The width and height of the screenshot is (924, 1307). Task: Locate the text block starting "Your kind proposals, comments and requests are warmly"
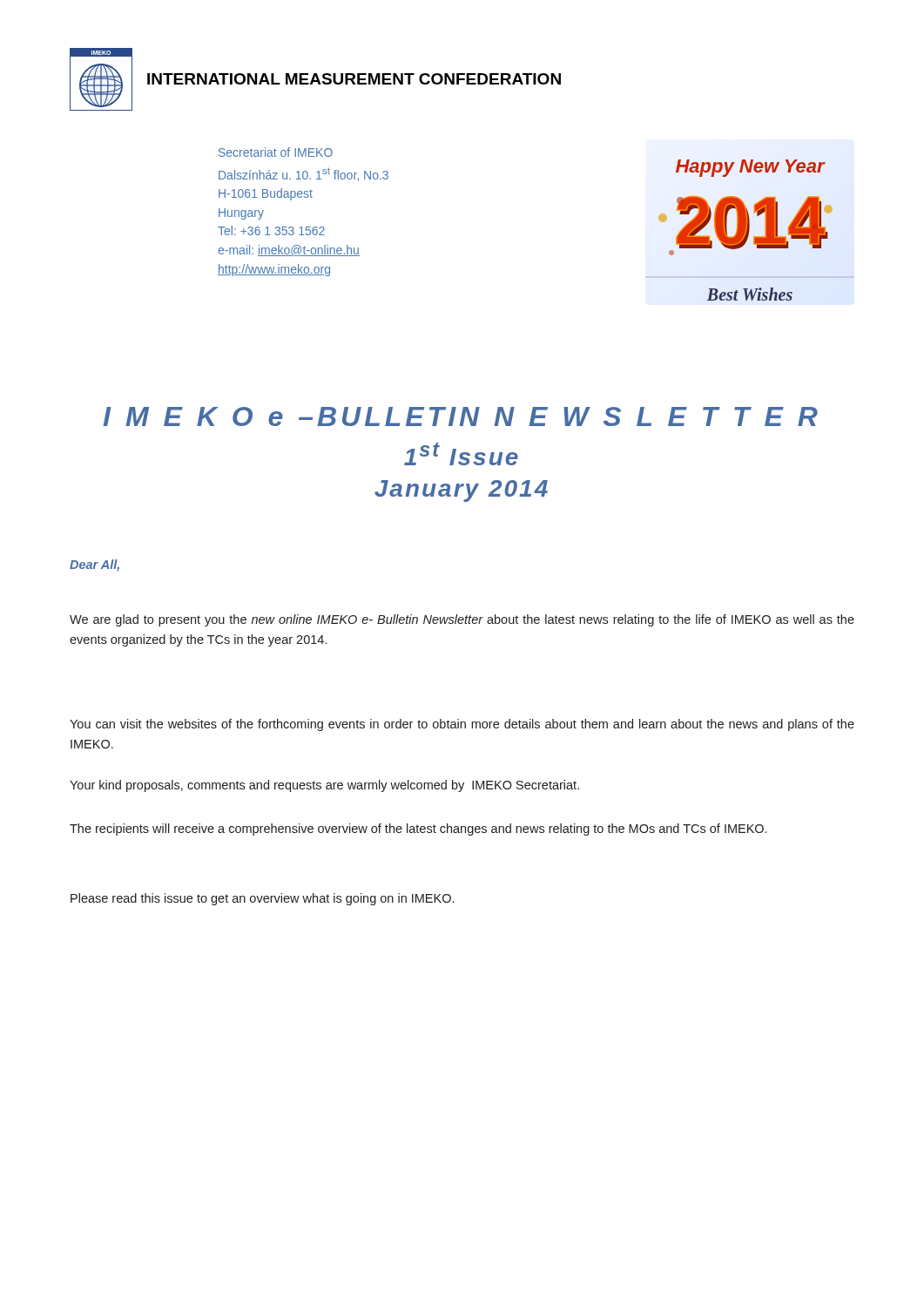click(325, 785)
